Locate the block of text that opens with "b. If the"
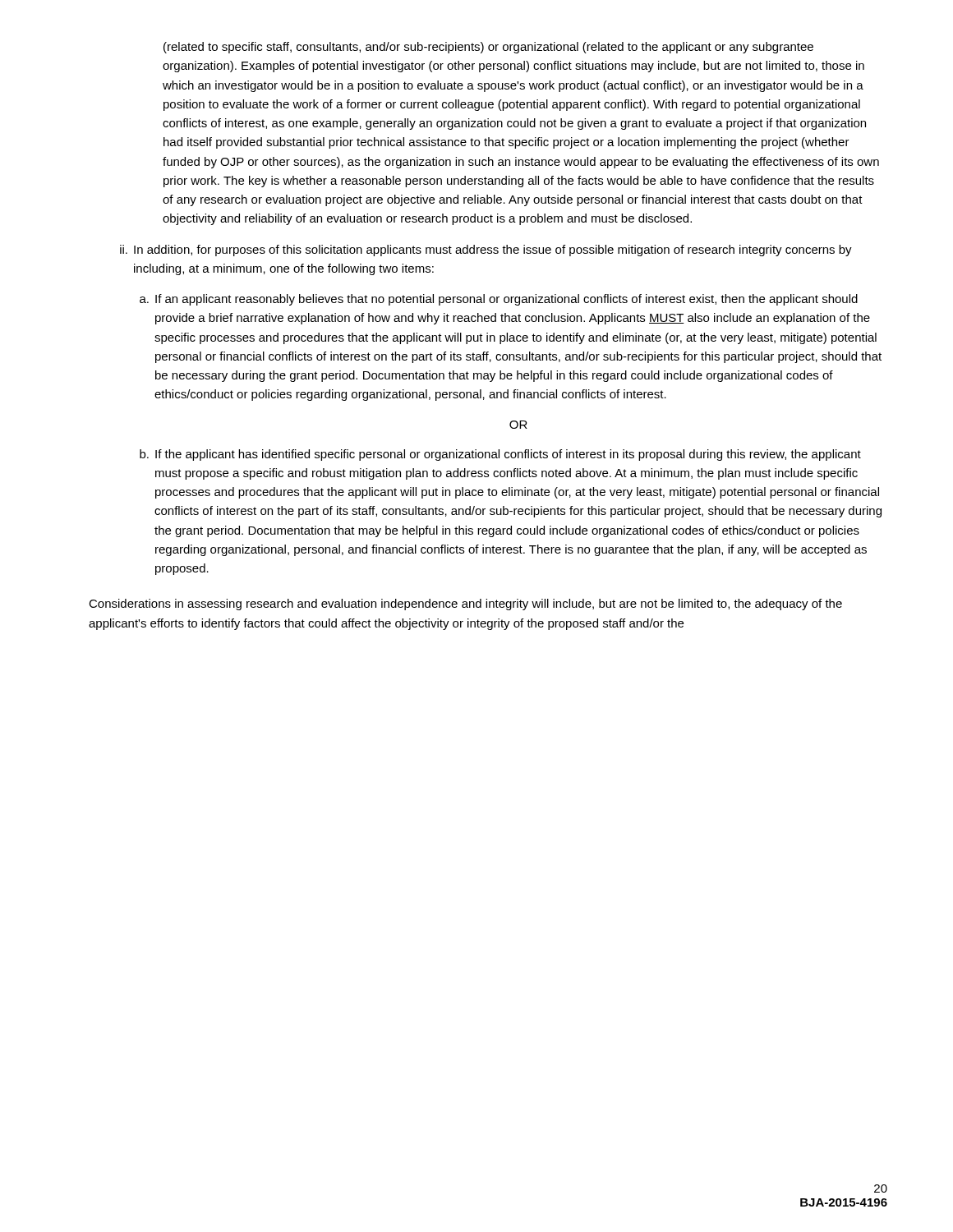The image size is (953, 1232). [x=504, y=511]
